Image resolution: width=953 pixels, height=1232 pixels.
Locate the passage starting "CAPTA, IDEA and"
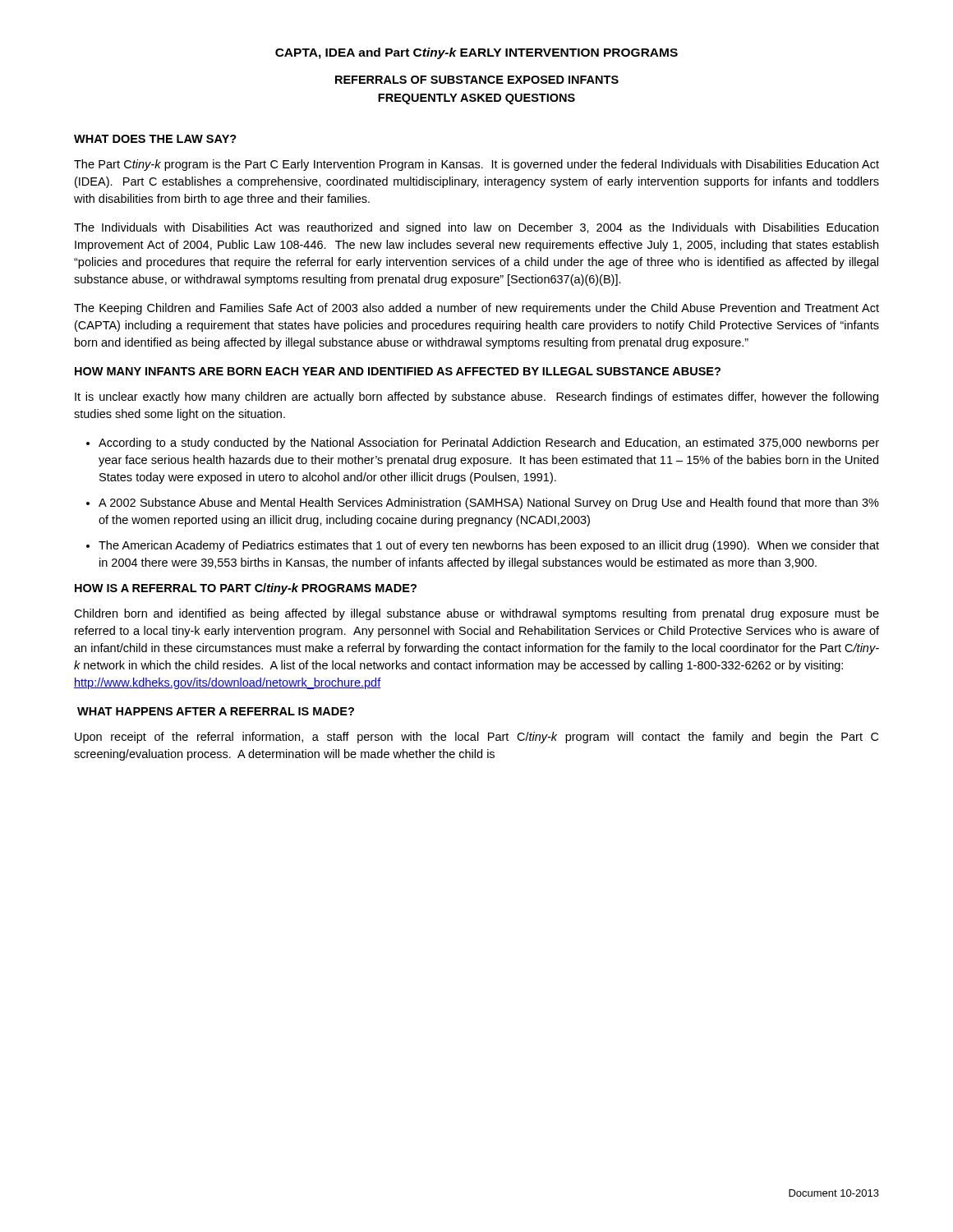[x=476, y=52]
